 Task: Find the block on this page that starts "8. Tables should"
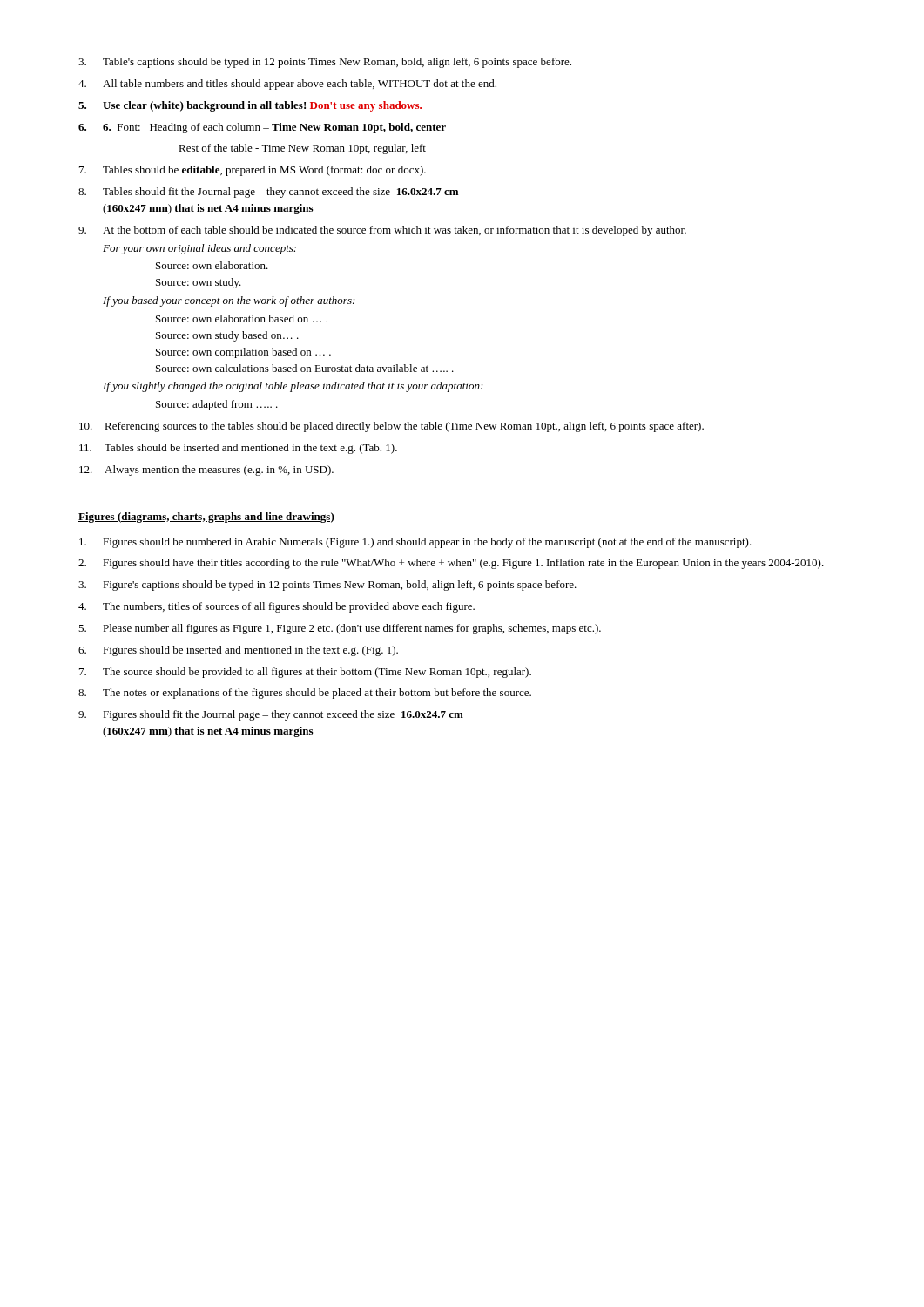[x=268, y=200]
